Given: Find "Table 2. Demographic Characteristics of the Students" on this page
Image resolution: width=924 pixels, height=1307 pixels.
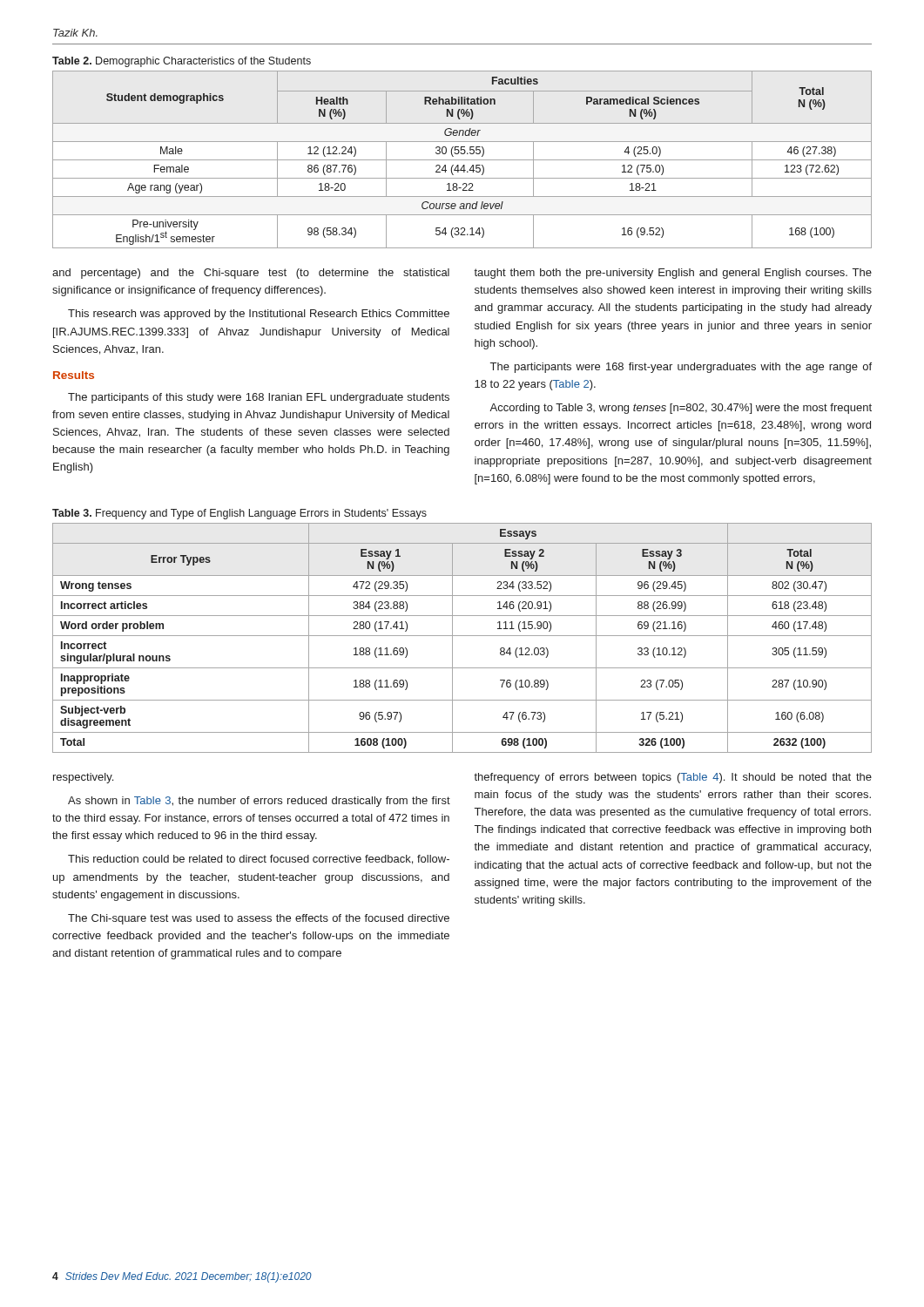Looking at the screenshot, I should pyautogui.click(x=182, y=61).
